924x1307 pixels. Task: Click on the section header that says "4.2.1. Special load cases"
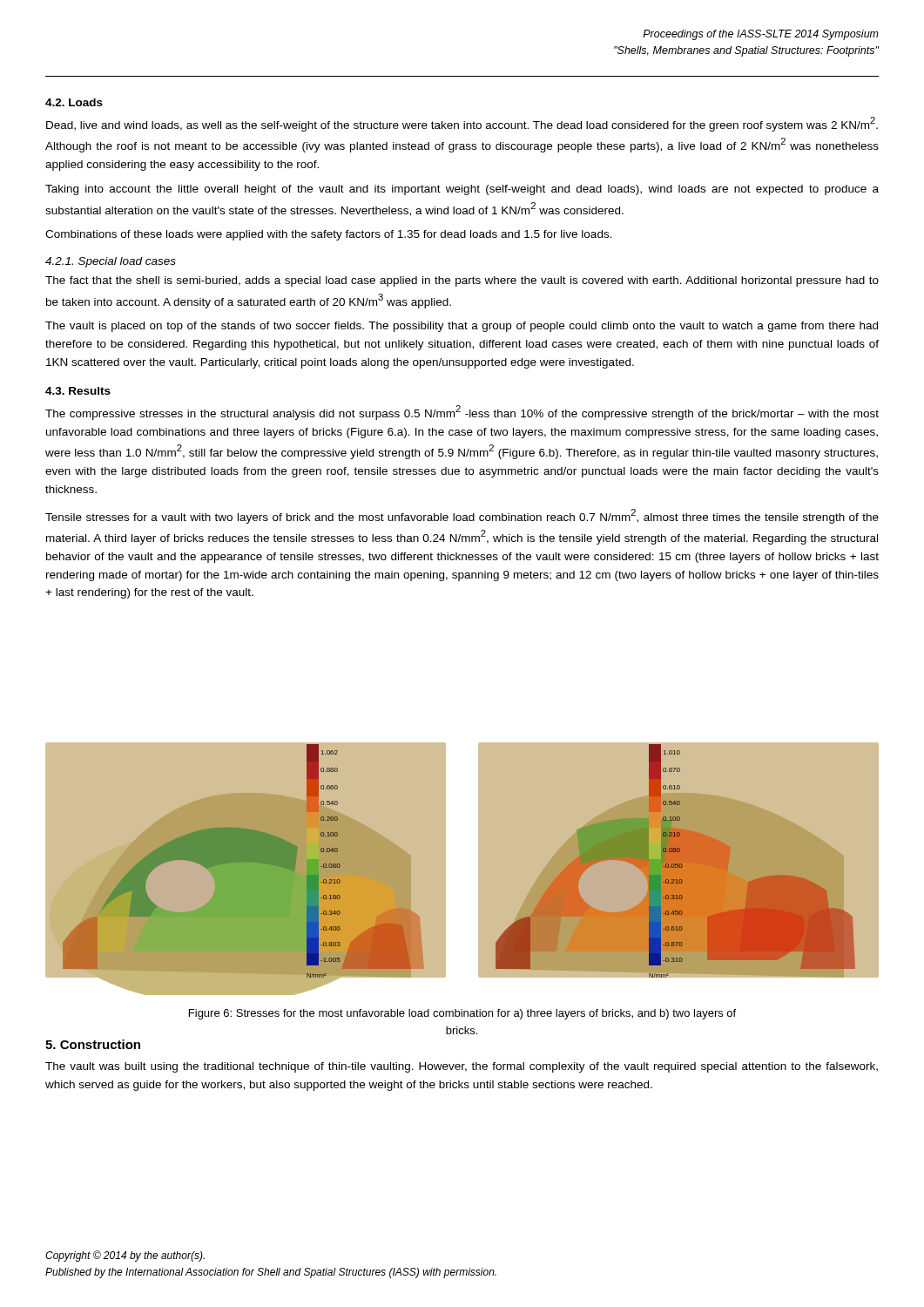(111, 261)
